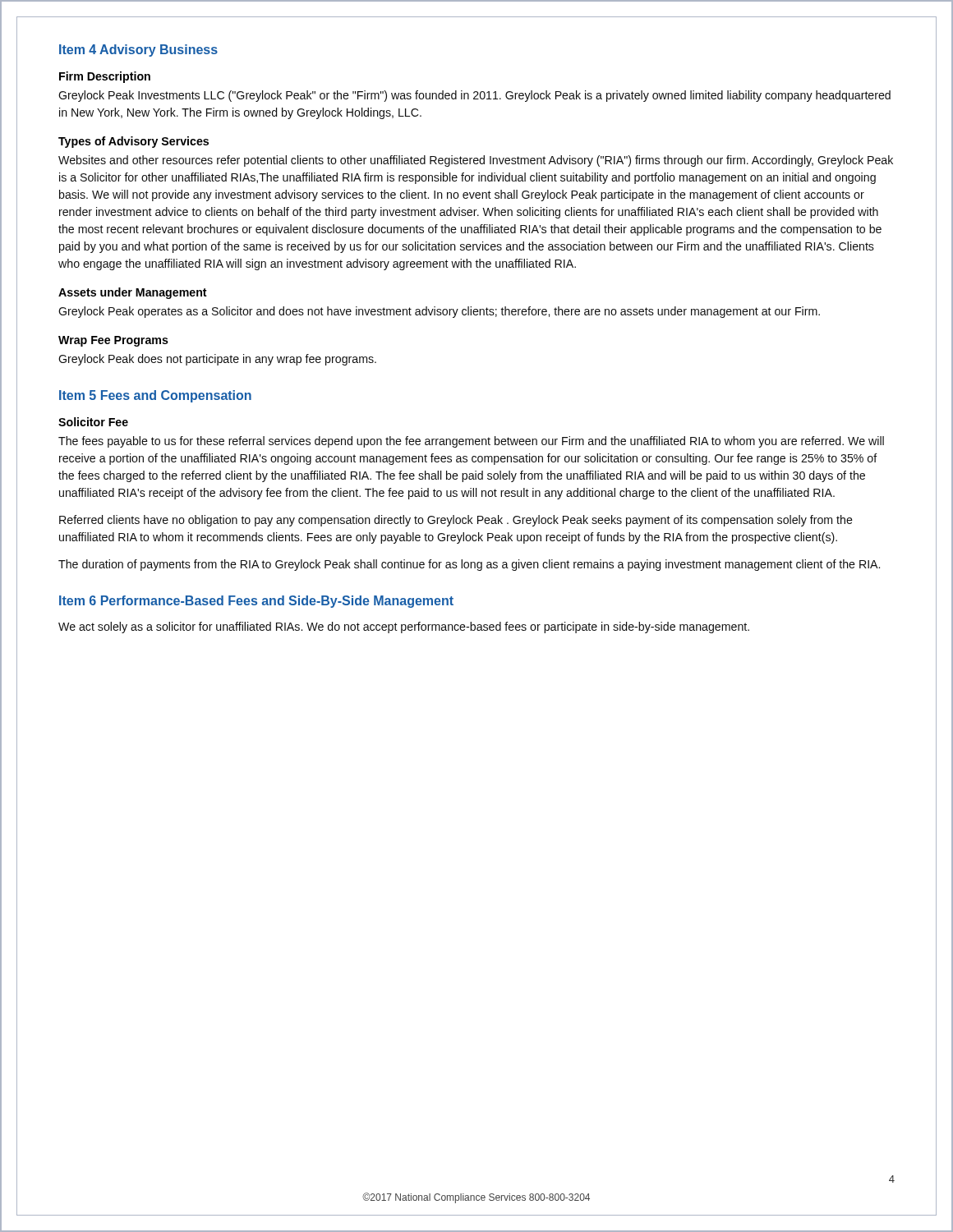Find the block starting "We act solely"
This screenshot has width=953, height=1232.
pyautogui.click(x=404, y=627)
